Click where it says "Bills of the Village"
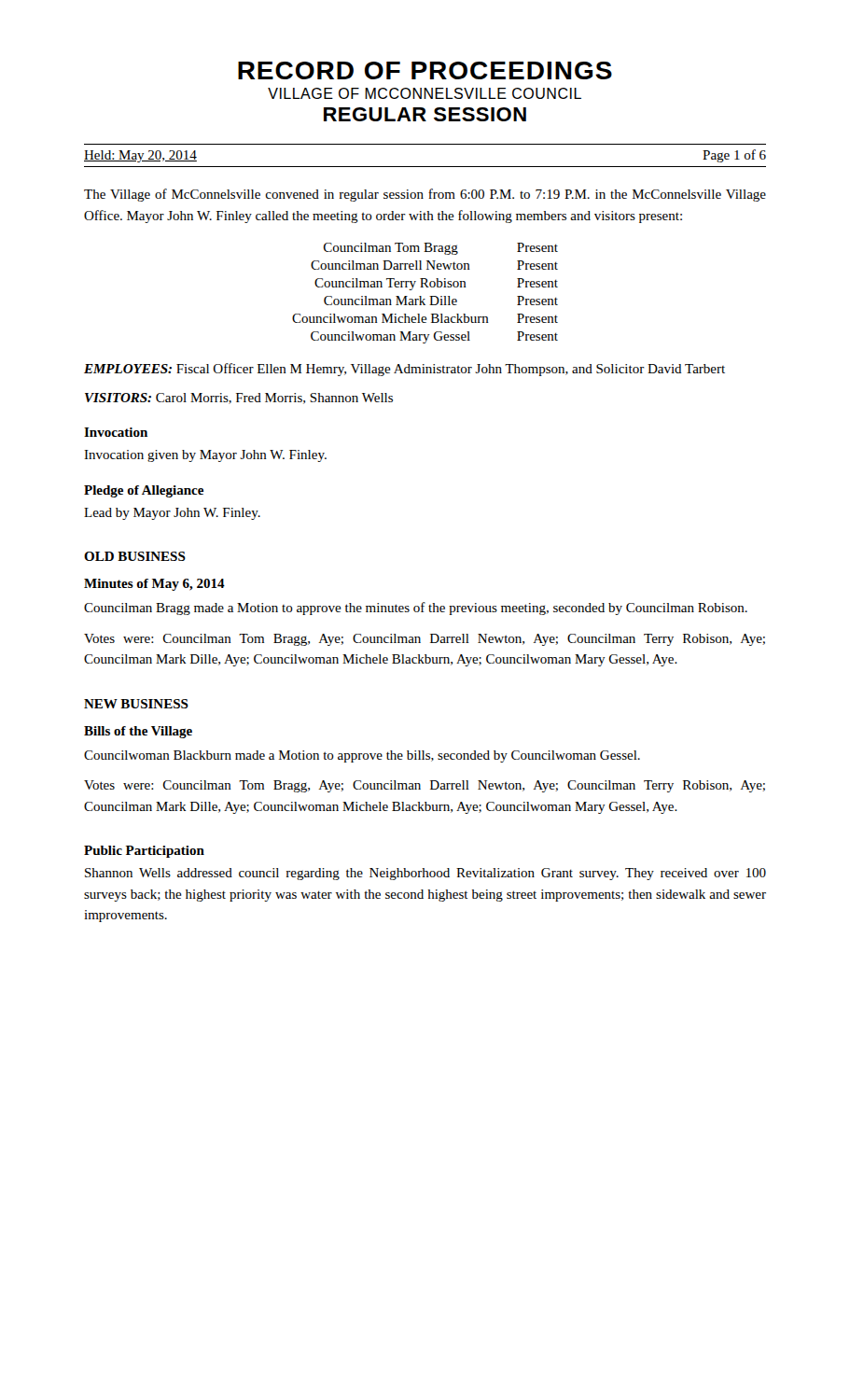Screen dimensions: 1400x850 [138, 730]
